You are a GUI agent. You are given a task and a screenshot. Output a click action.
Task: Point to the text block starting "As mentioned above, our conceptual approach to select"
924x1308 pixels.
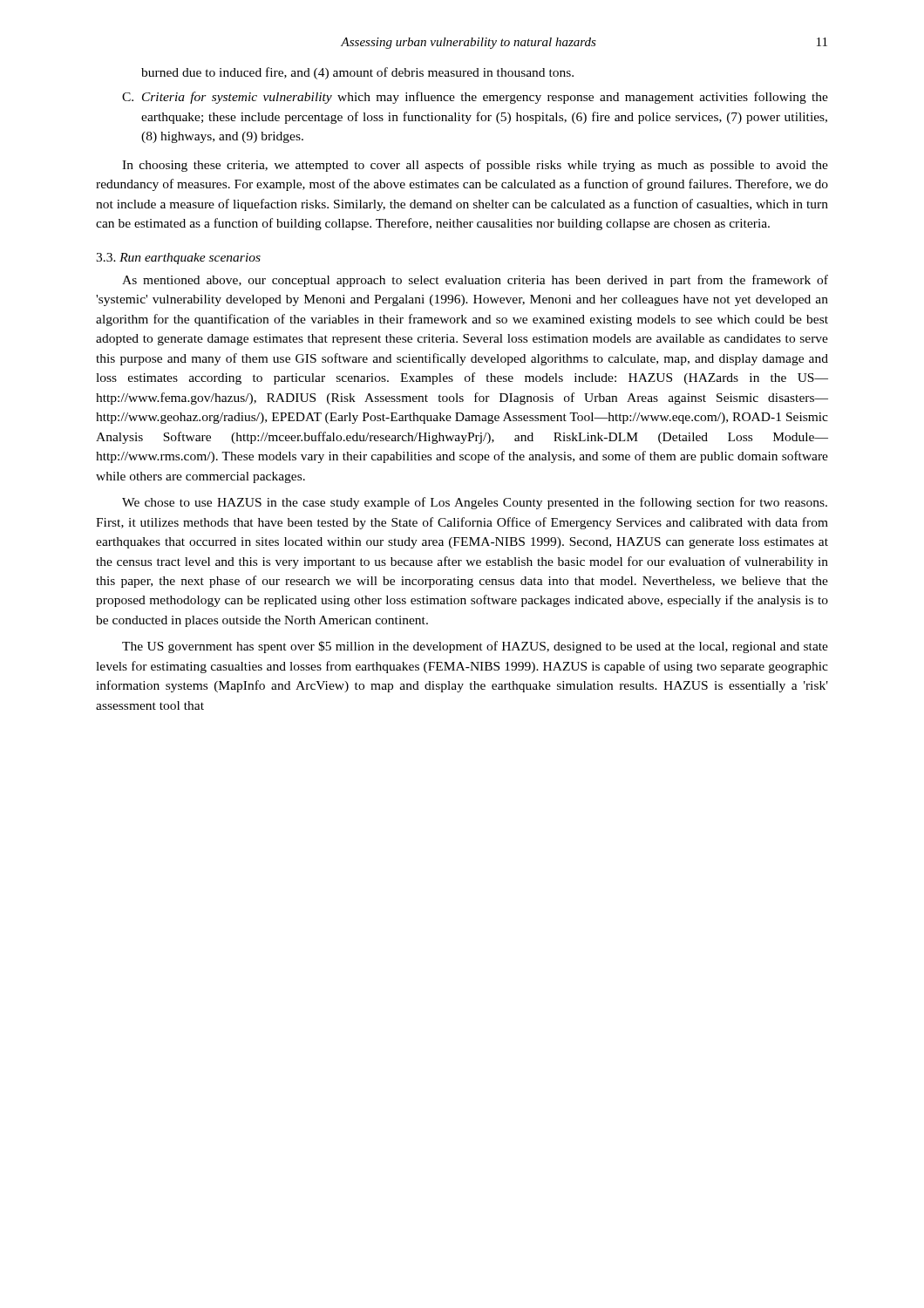(x=462, y=378)
